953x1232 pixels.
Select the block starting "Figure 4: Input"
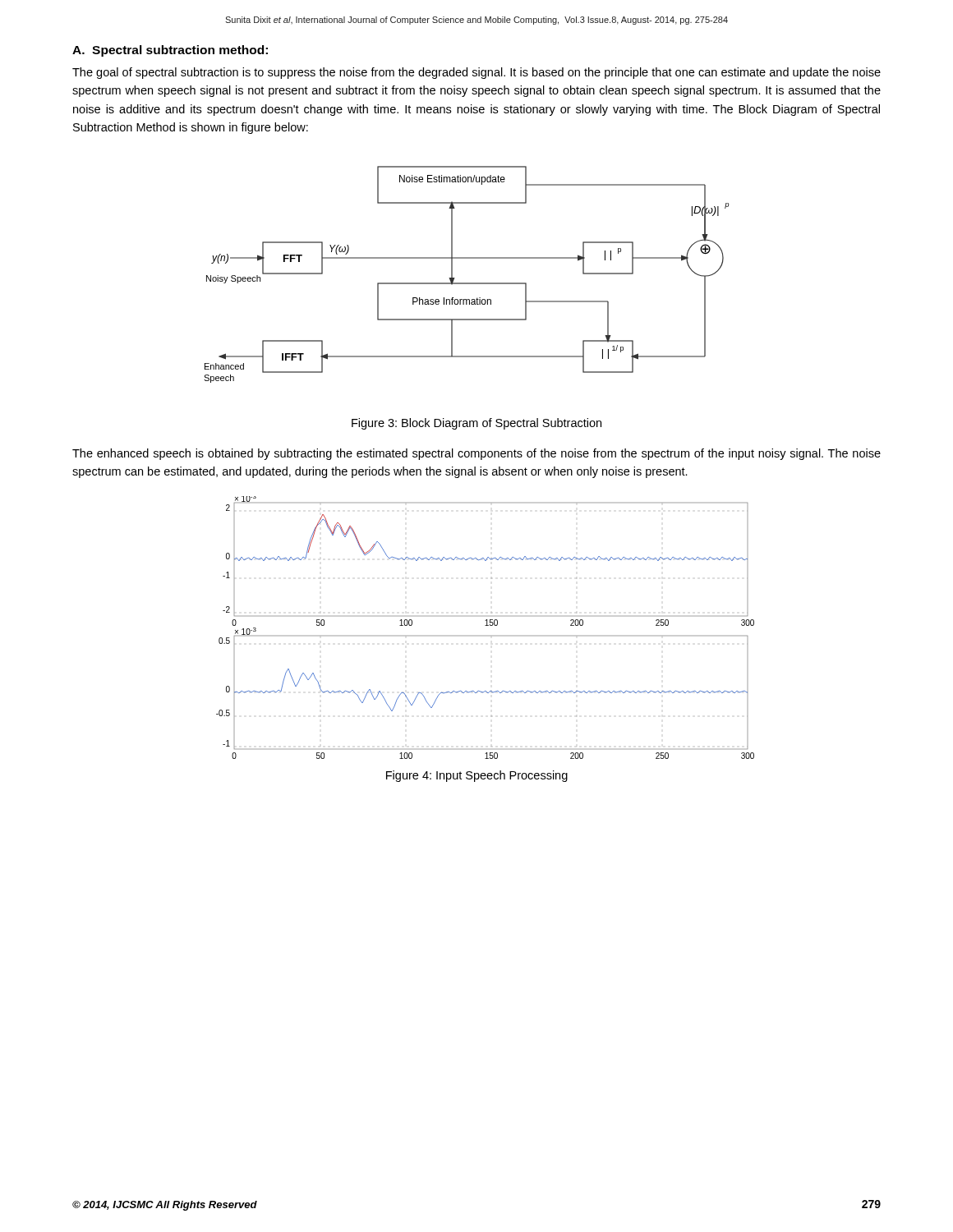[476, 775]
